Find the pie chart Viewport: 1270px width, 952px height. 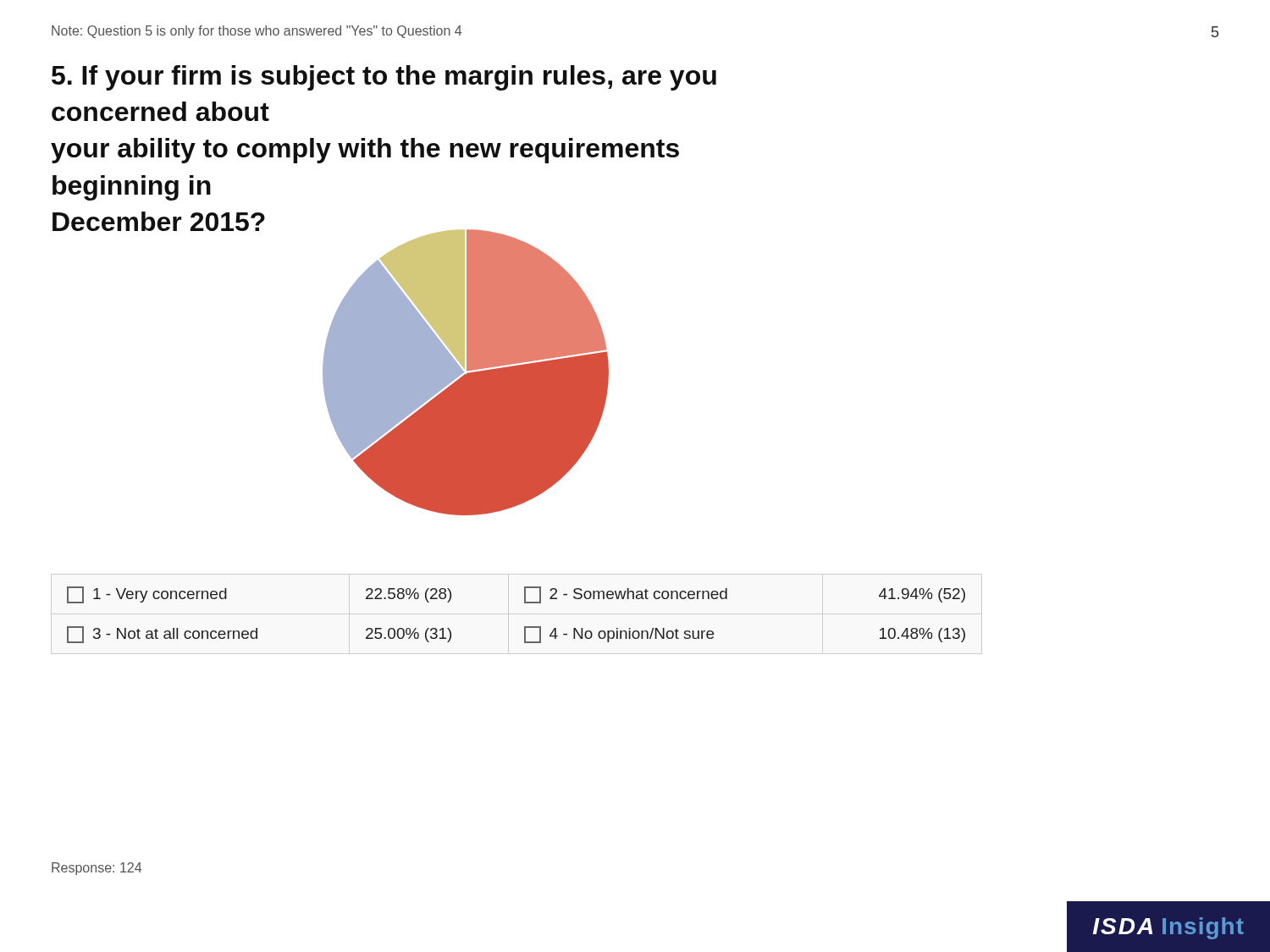(x=466, y=372)
